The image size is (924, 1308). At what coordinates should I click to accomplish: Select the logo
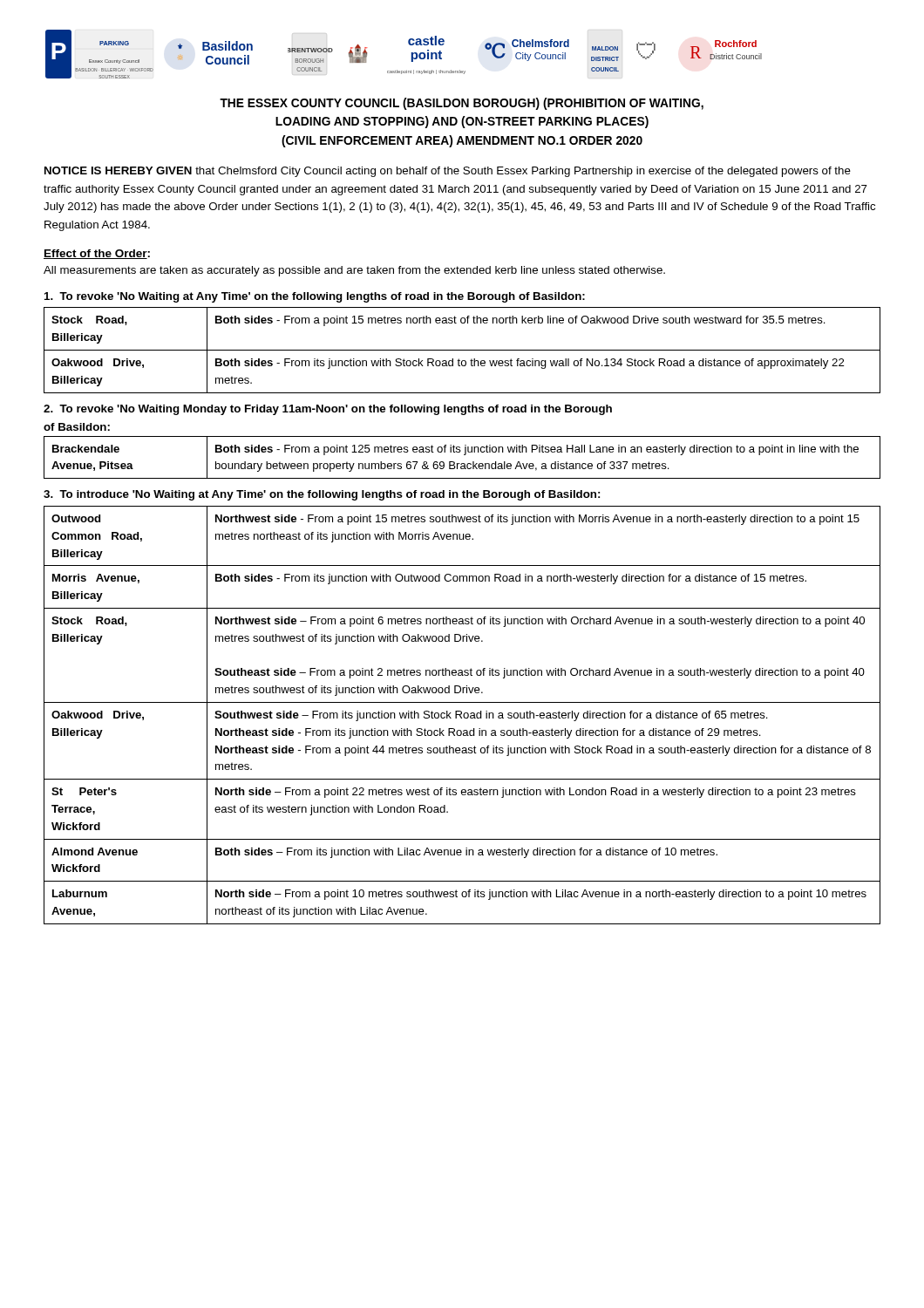point(462,54)
